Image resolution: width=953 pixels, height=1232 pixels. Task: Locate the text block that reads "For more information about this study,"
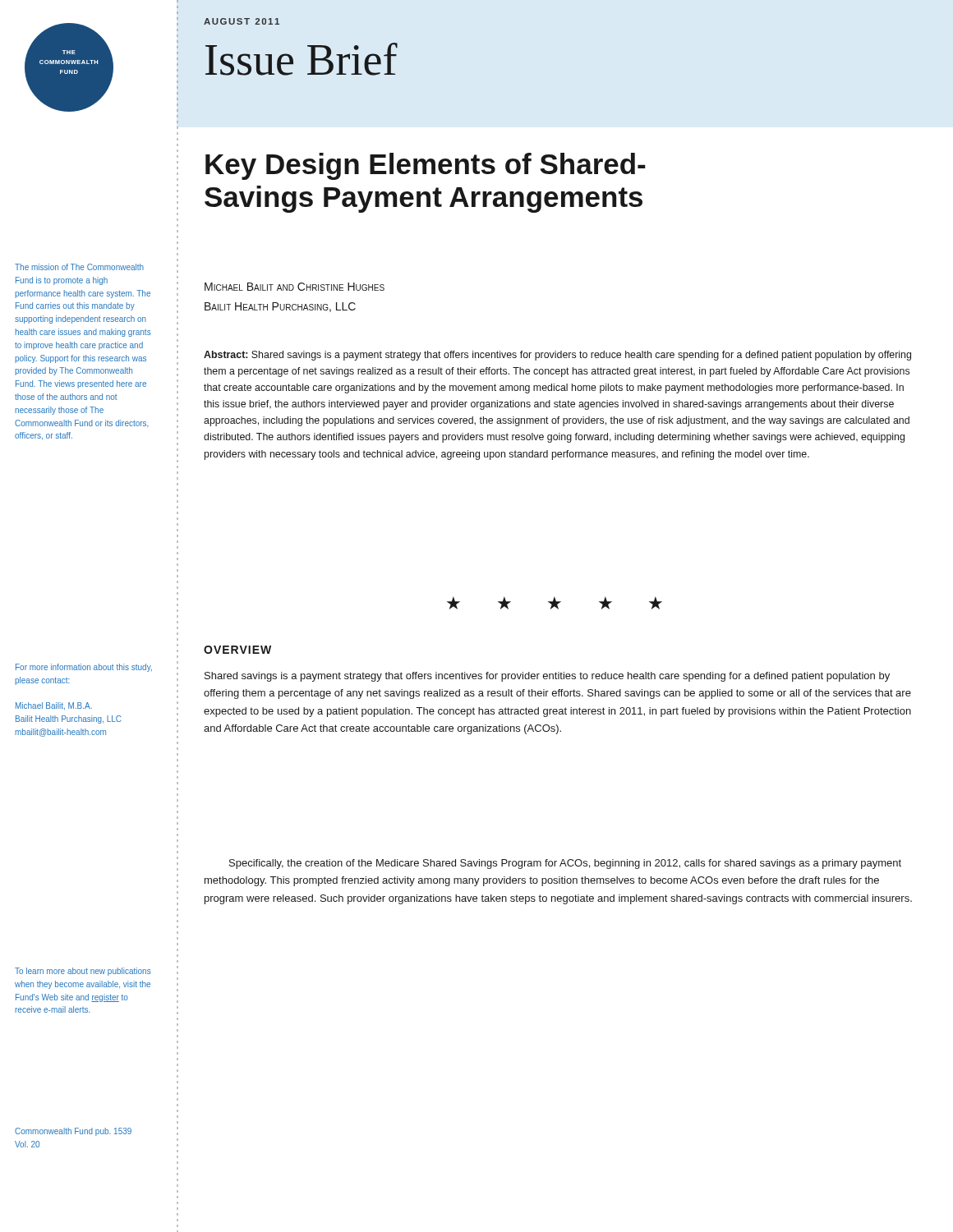(84, 700)
